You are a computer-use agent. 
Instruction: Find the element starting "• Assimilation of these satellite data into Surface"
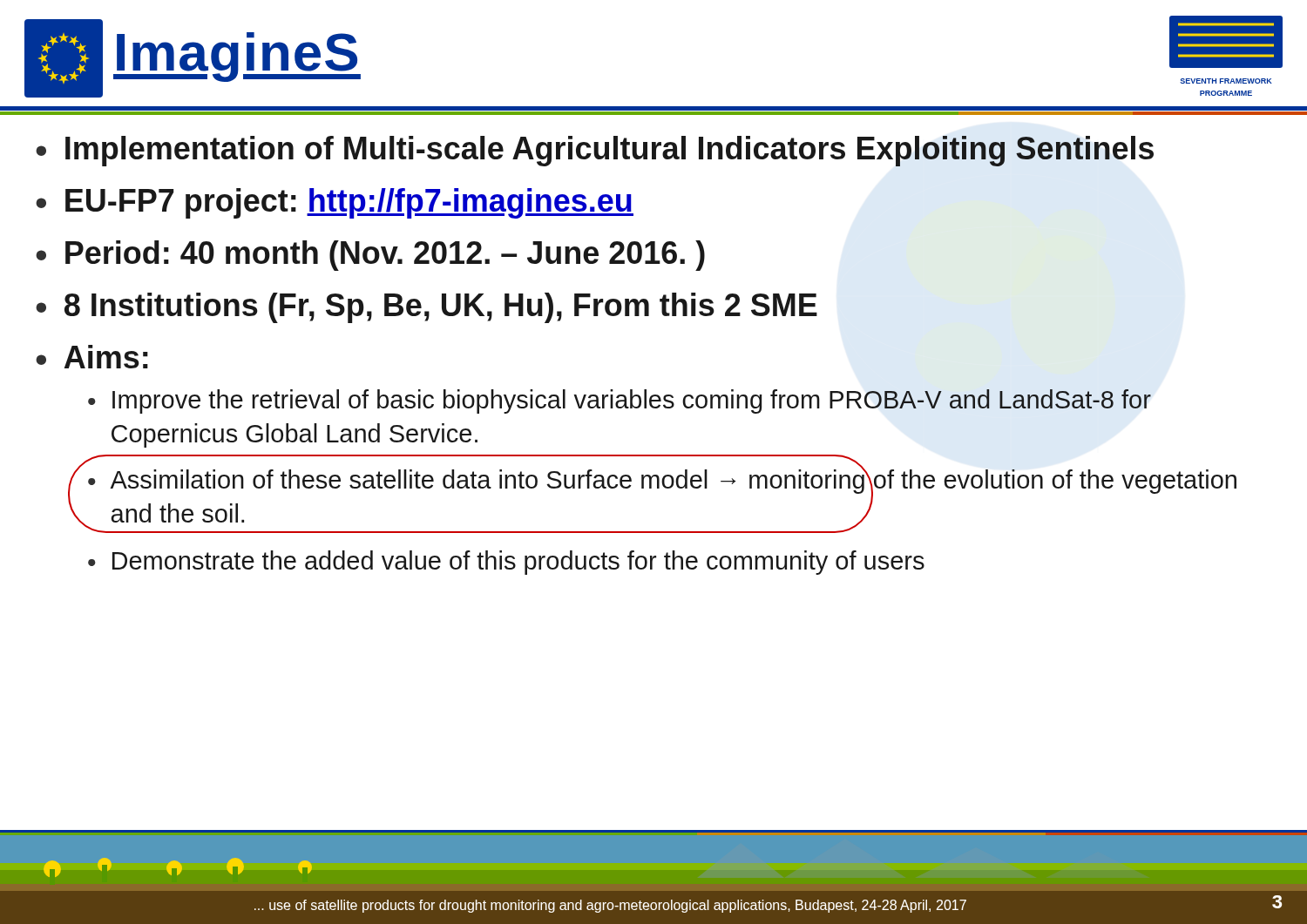[680, 498]
